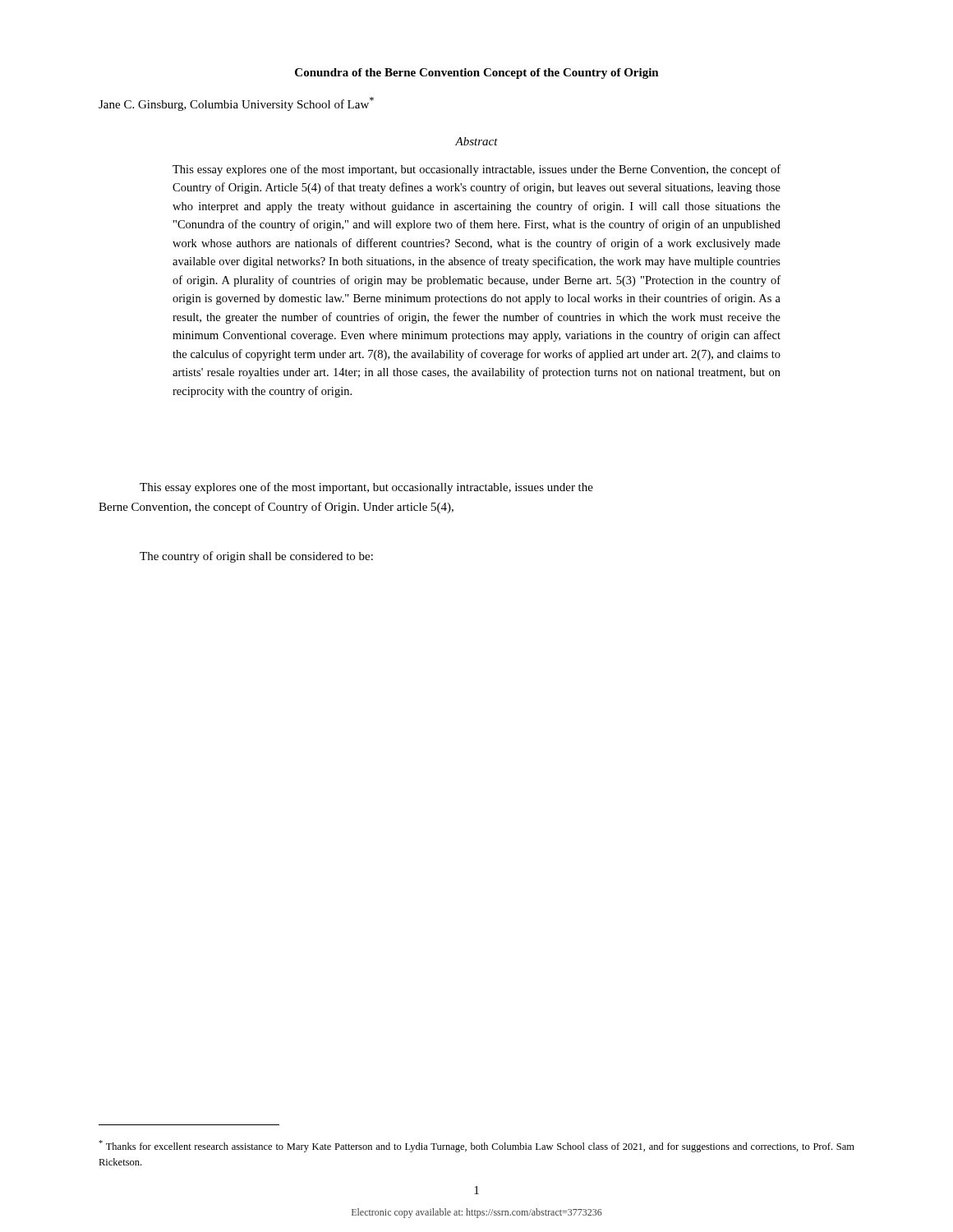Locate the text block that reads "Jane C. Ginsburg, Columbia University School"
This screenshot has width=953, height=1232.
(236, 103)
